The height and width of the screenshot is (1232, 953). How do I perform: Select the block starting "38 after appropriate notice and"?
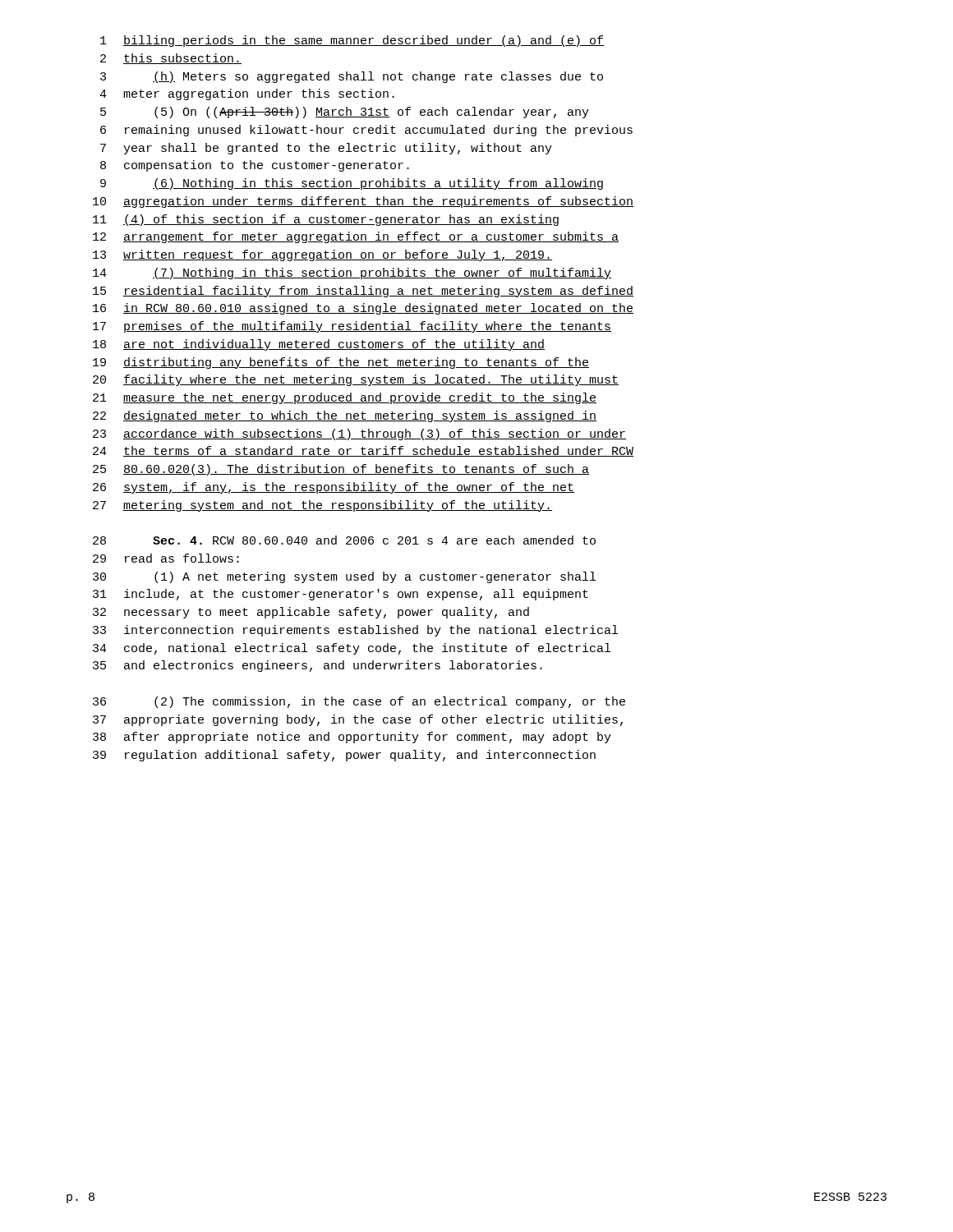pos(476,739)
